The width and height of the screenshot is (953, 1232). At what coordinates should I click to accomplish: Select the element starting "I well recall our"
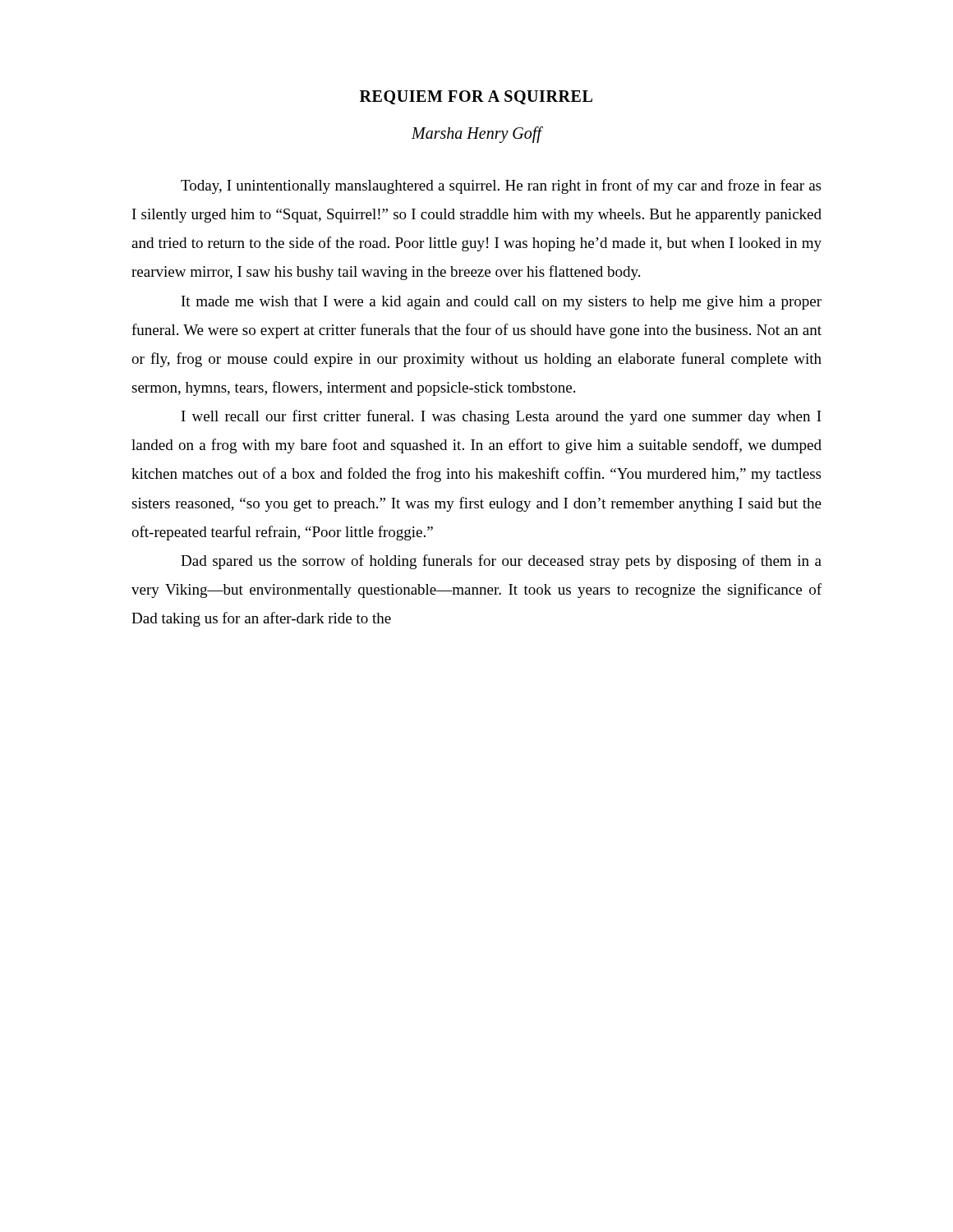(476, 474)
